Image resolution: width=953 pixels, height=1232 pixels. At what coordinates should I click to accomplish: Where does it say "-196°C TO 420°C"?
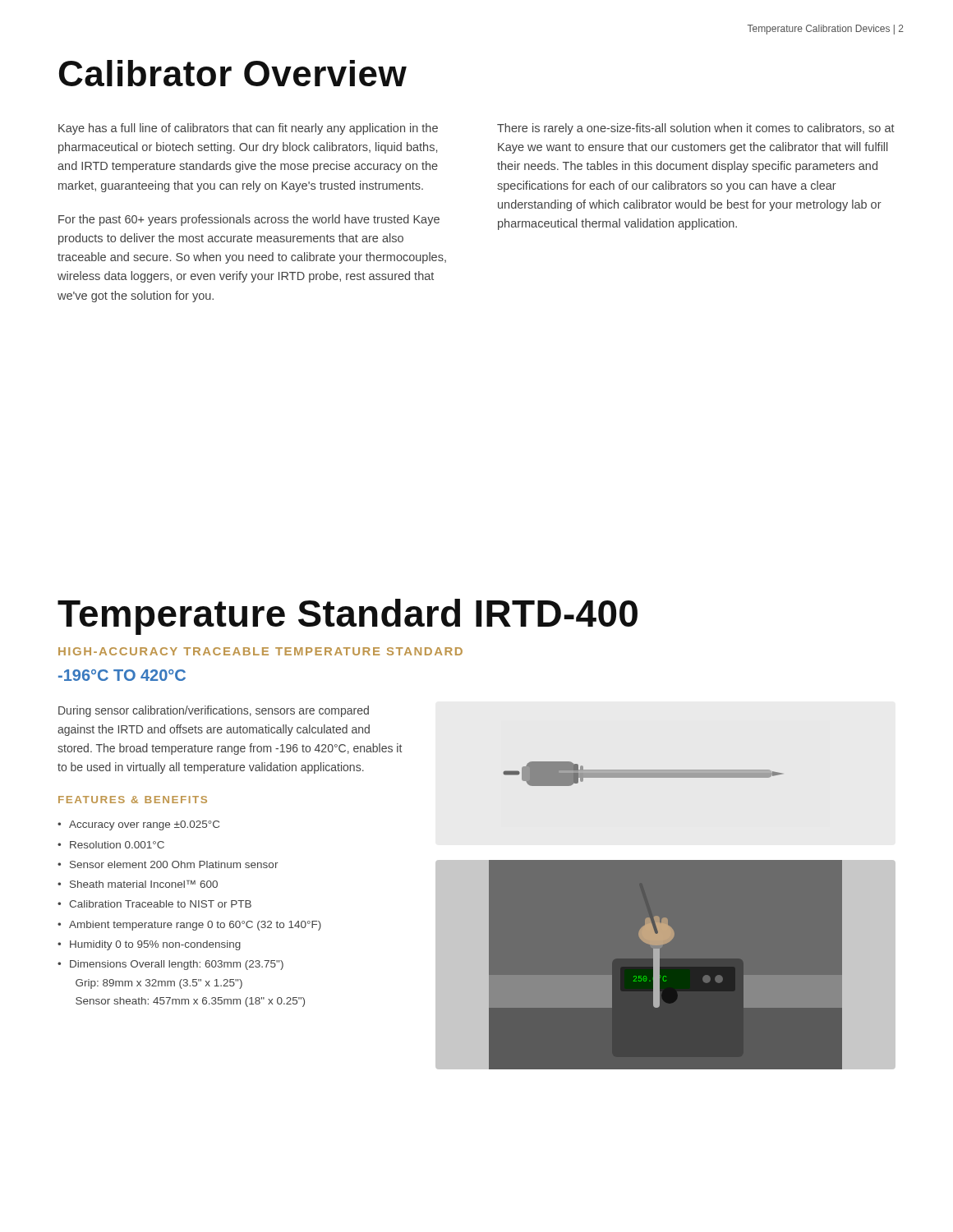(x=122, y=675)
